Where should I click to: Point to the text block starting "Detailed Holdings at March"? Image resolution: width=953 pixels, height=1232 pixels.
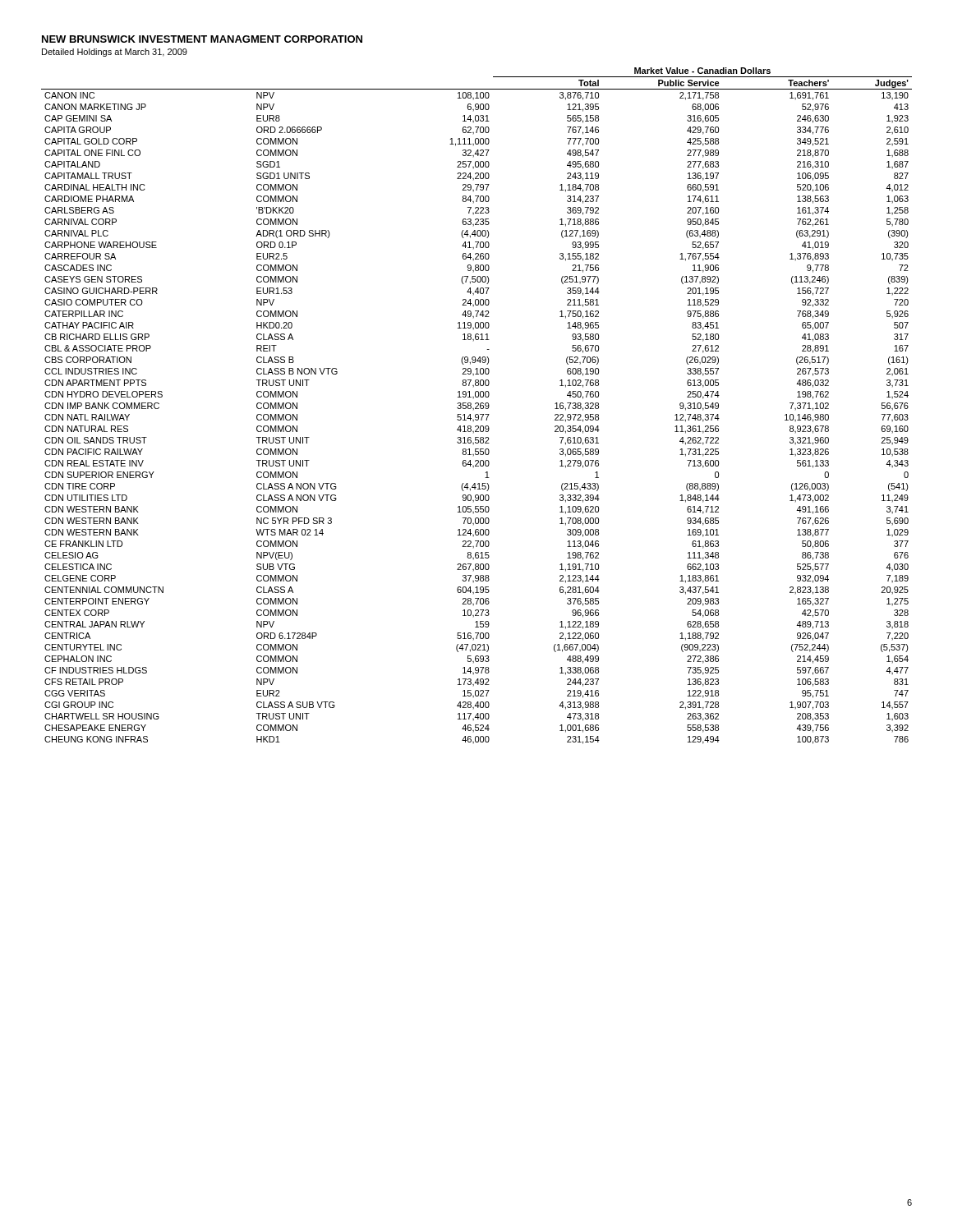coord(114,52)
